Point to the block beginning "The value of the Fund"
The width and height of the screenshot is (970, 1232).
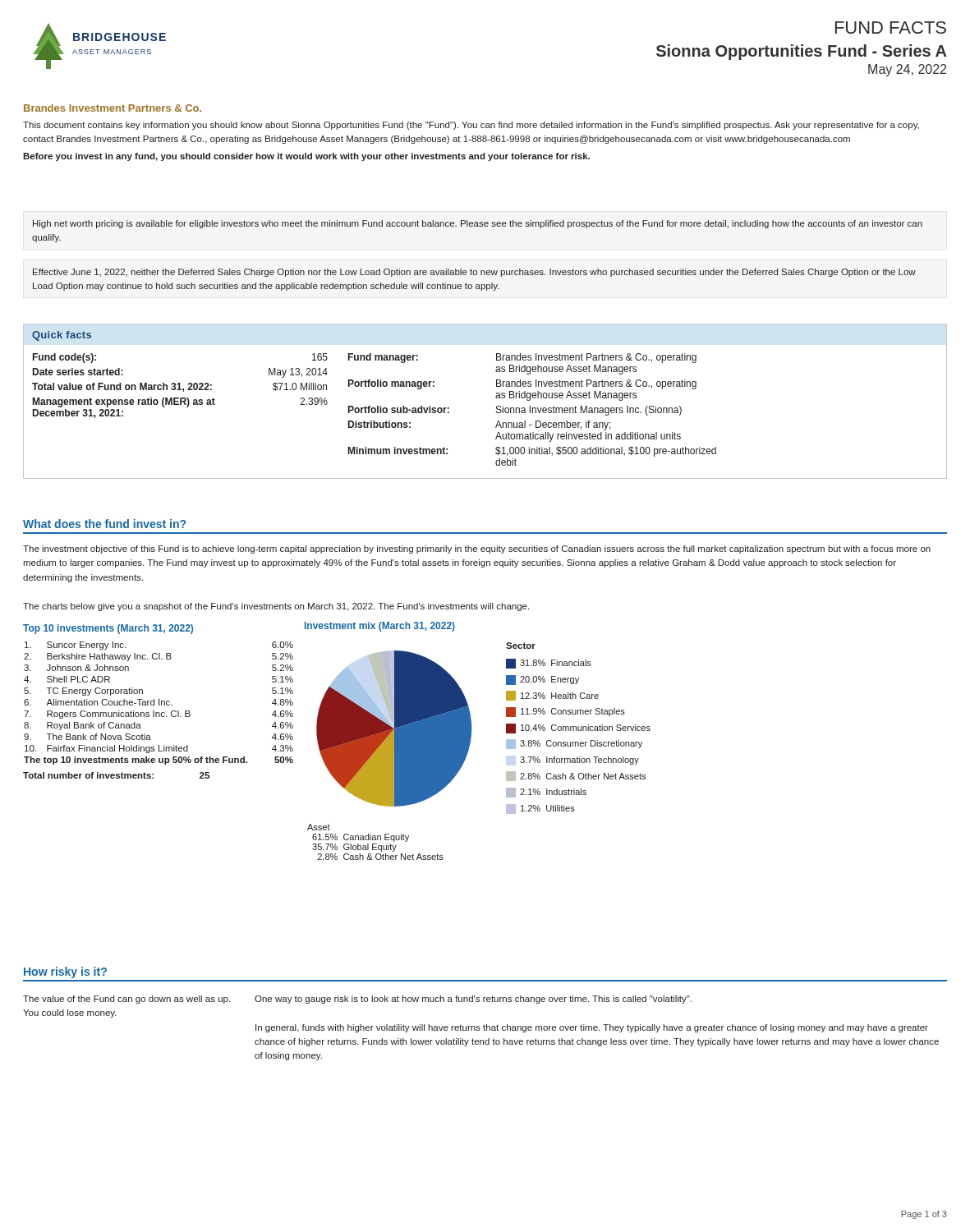[127, 1006]
